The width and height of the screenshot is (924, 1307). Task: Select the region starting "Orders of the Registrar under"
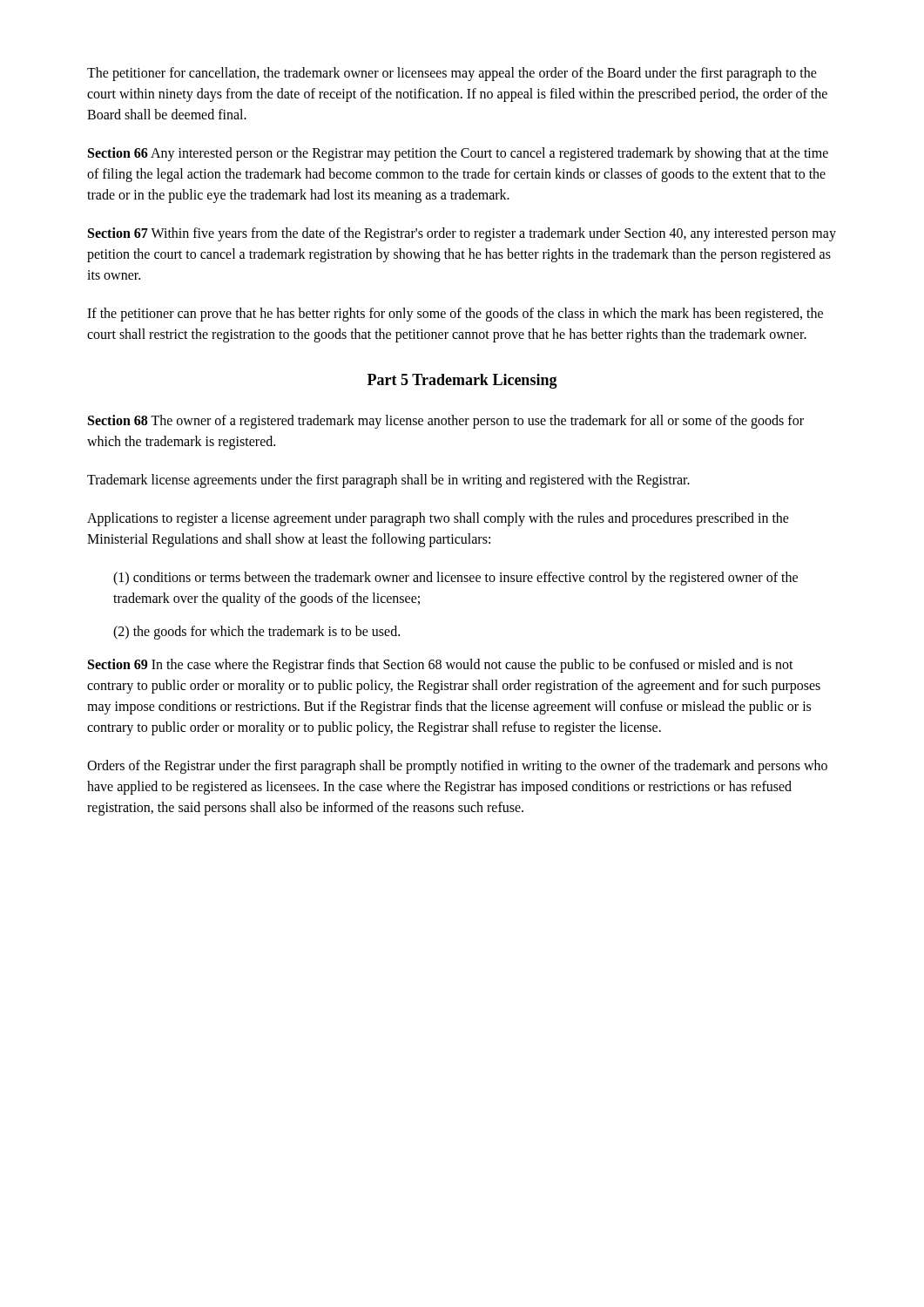tap(457, 786)
